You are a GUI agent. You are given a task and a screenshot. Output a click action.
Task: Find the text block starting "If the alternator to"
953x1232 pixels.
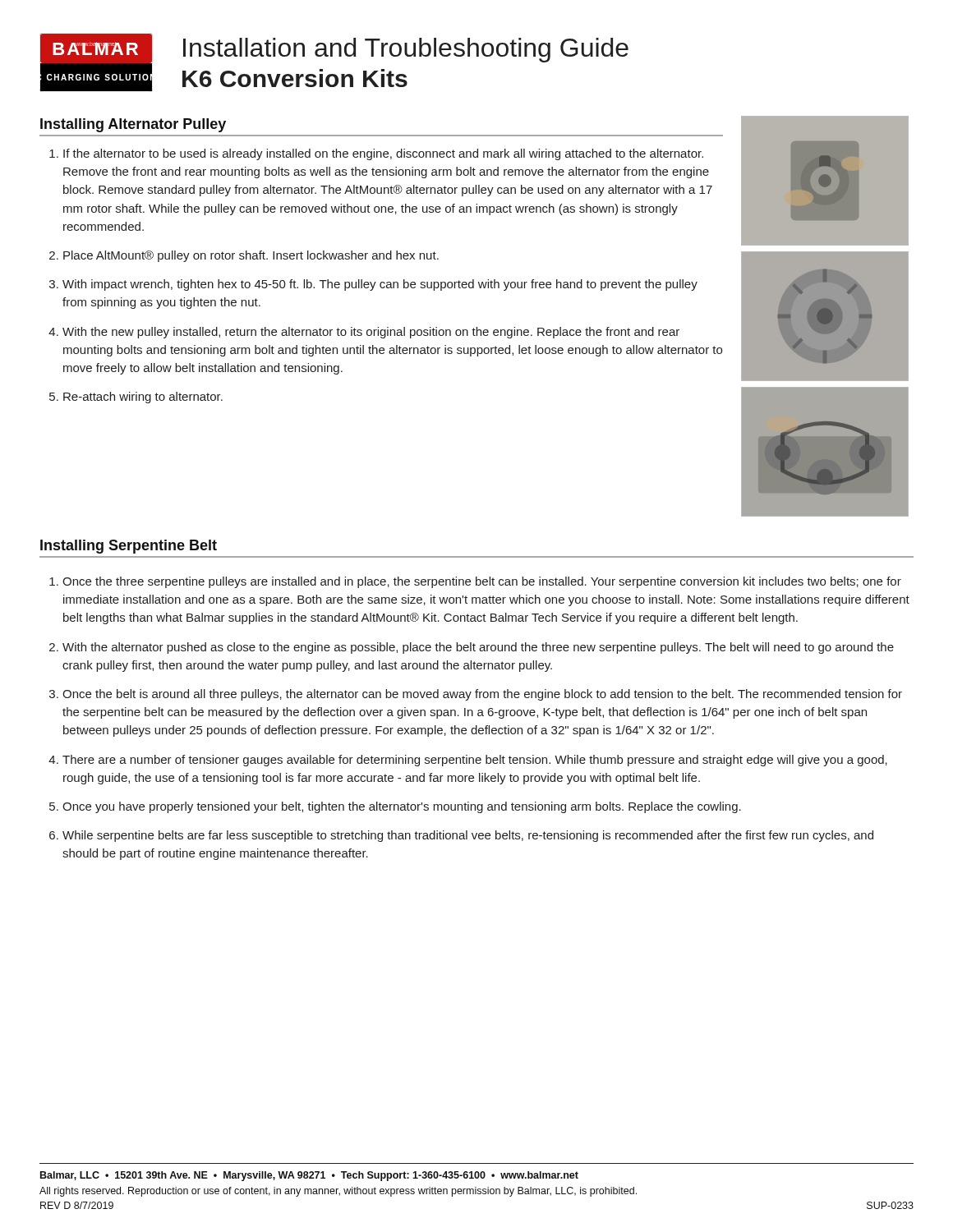point(387,190)
